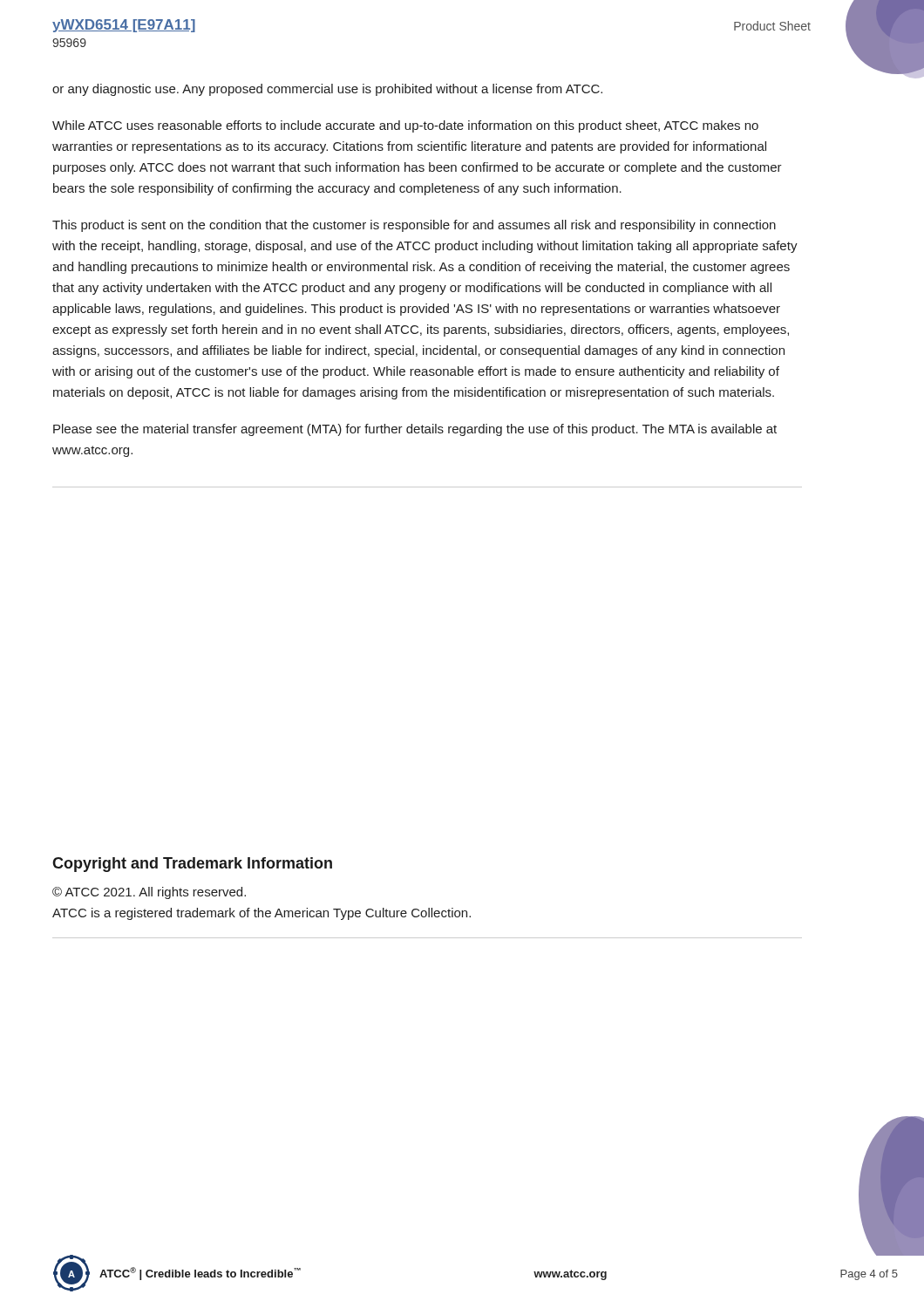
Task: Click the passage that begins "© ATCC 2021. All rights reserved. ATCC"
Action: (x=262, y=902)
